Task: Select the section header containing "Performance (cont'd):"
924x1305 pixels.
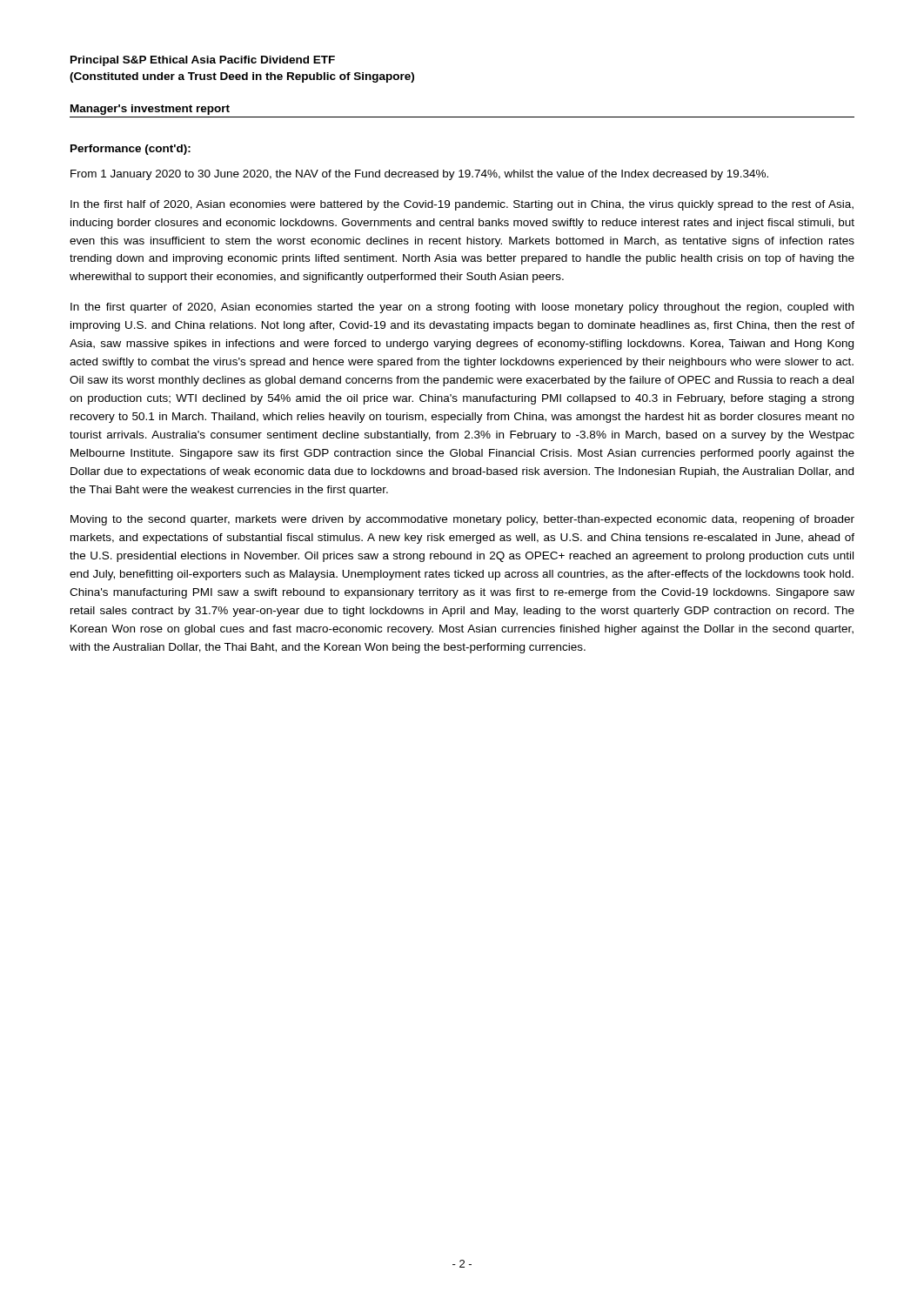Action: tap(130, 148)
